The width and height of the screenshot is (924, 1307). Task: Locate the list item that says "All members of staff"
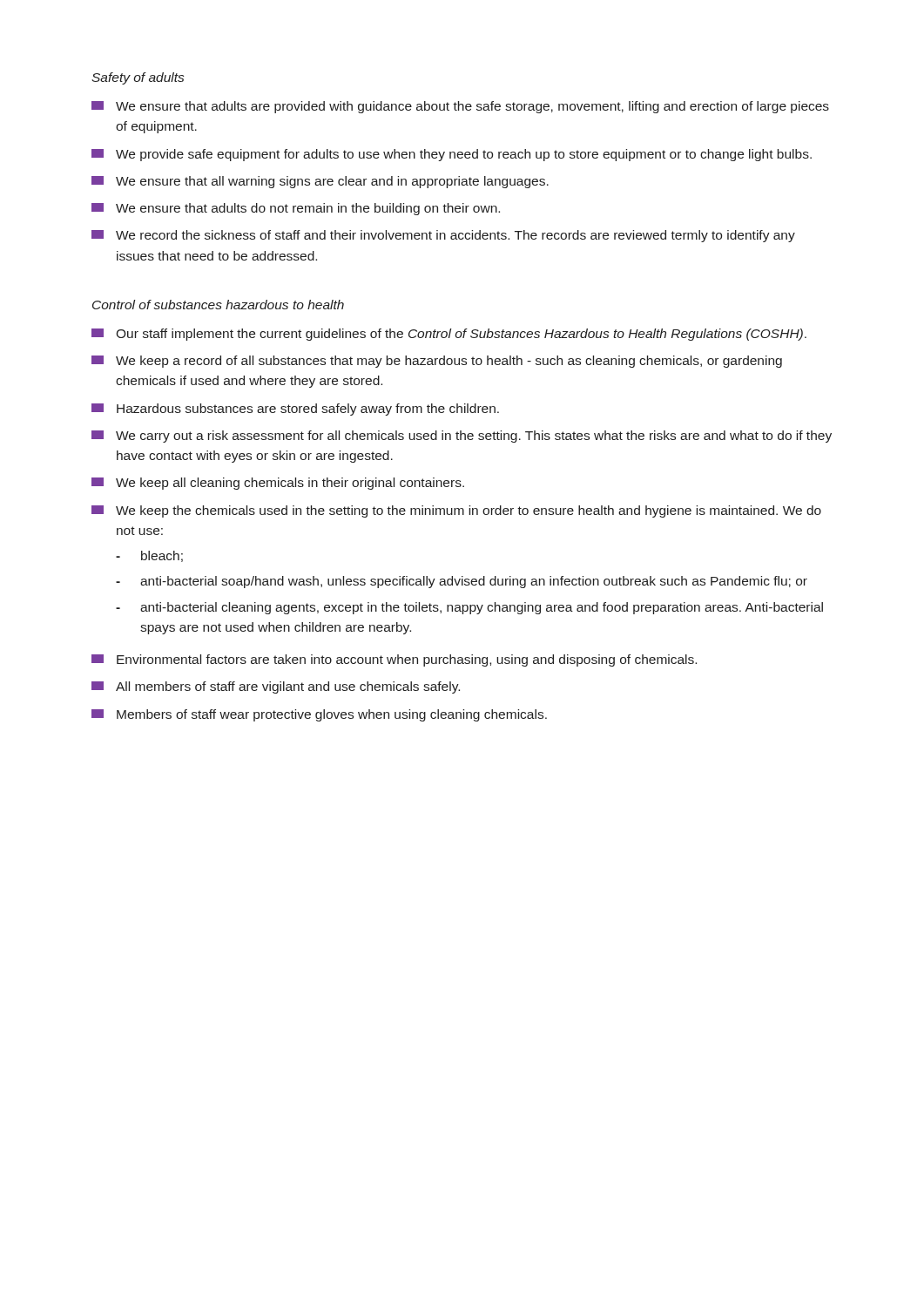tap(276, 687)
